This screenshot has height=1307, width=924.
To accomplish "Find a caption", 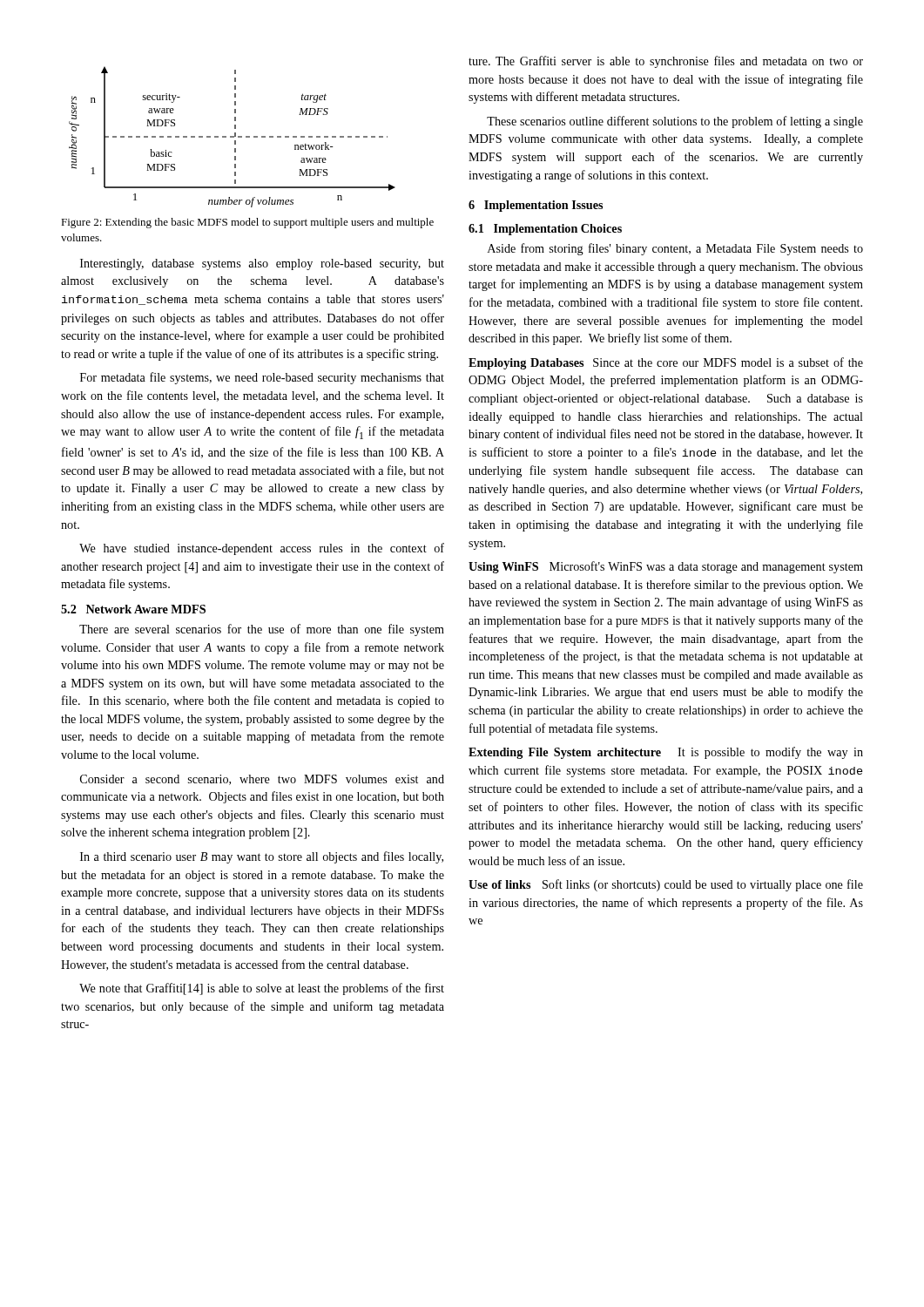I will 247,230.
